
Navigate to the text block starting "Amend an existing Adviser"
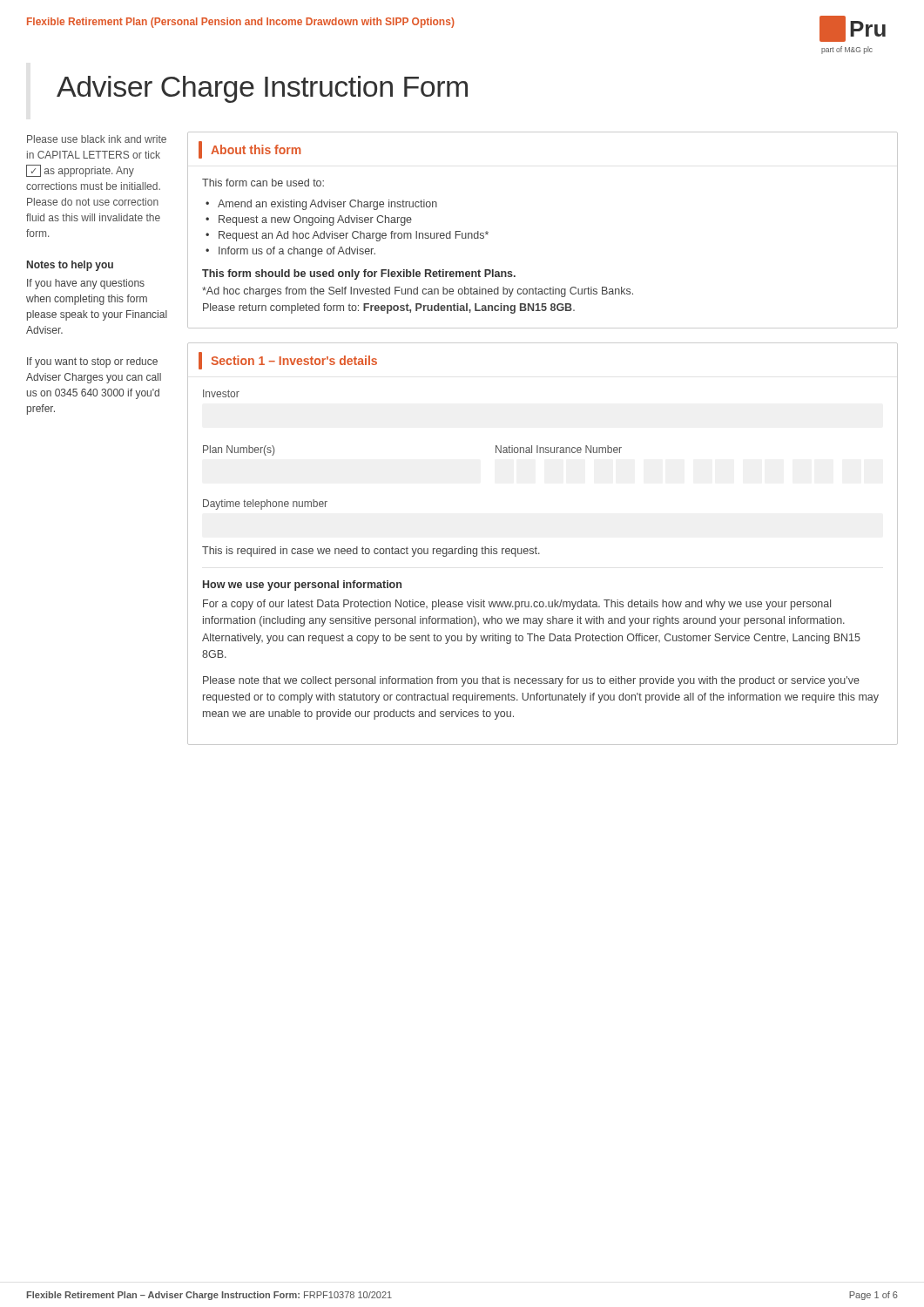328,204
